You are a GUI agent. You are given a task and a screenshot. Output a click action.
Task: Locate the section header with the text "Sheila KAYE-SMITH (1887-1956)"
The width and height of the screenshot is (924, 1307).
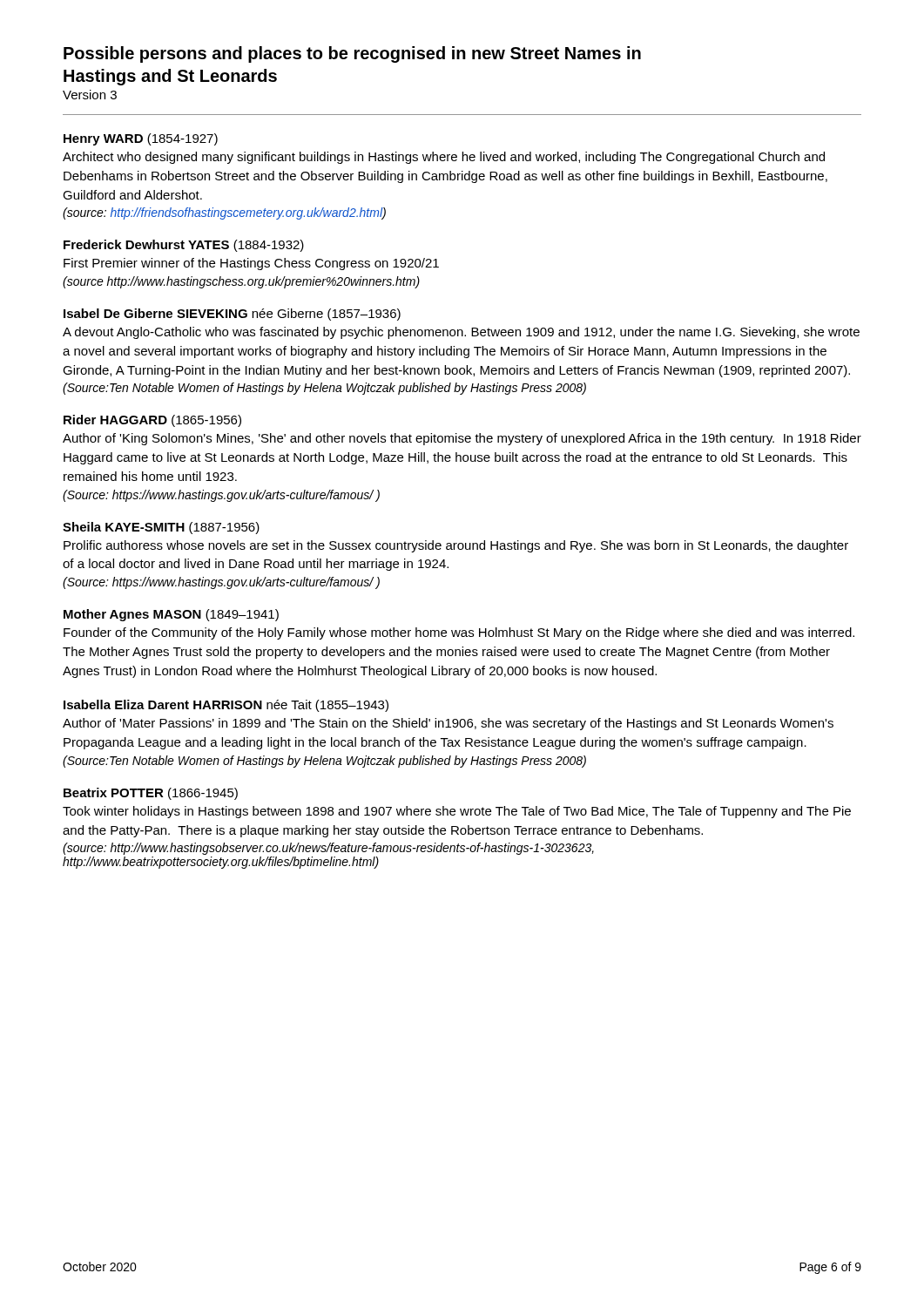pos(161,526)
